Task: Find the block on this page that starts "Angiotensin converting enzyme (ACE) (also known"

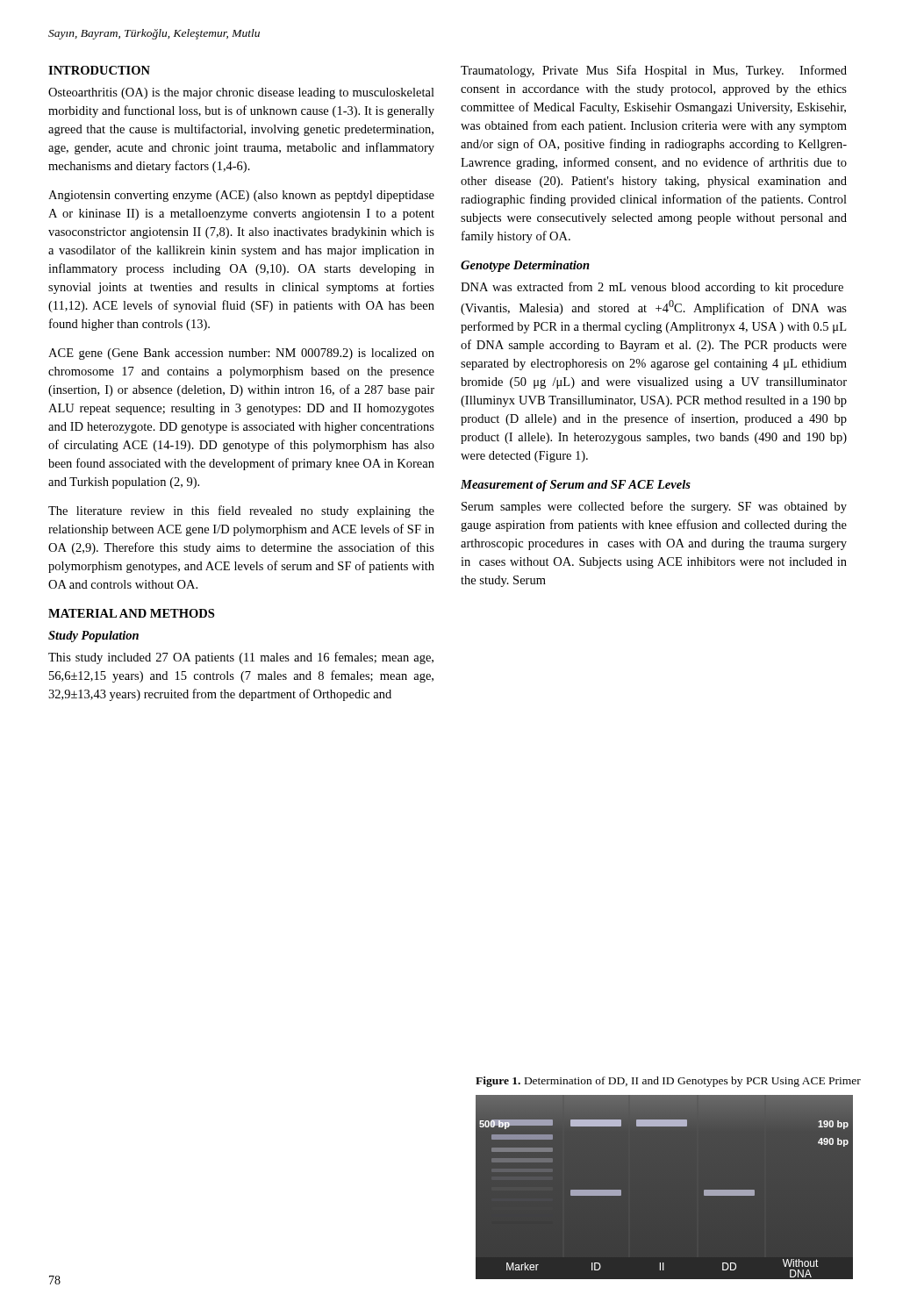Action: pos(241,259)
